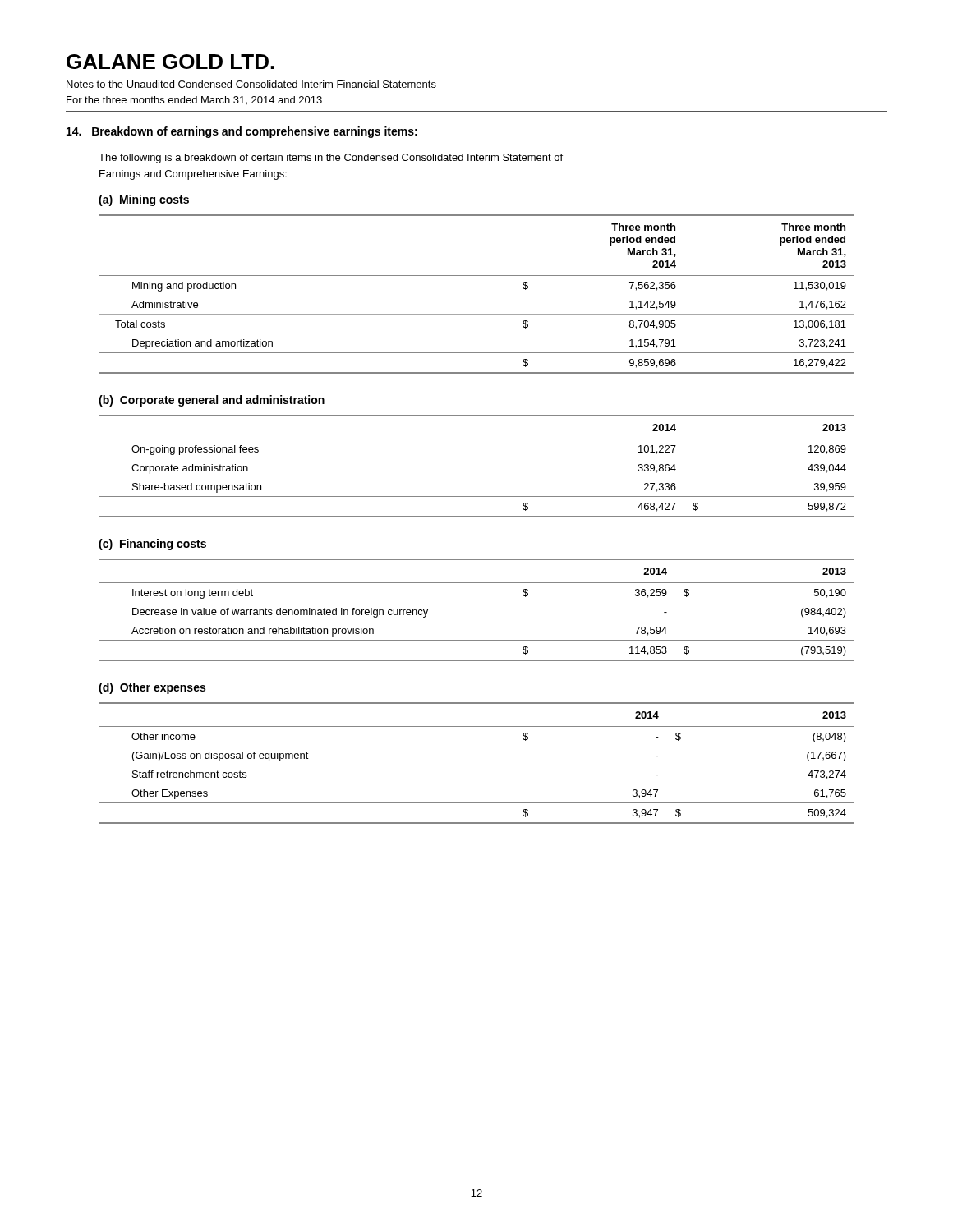Find the table that mentions "Three month period ended"
Viewport: 953px width, 1232px height.
(x=476, y=294)
